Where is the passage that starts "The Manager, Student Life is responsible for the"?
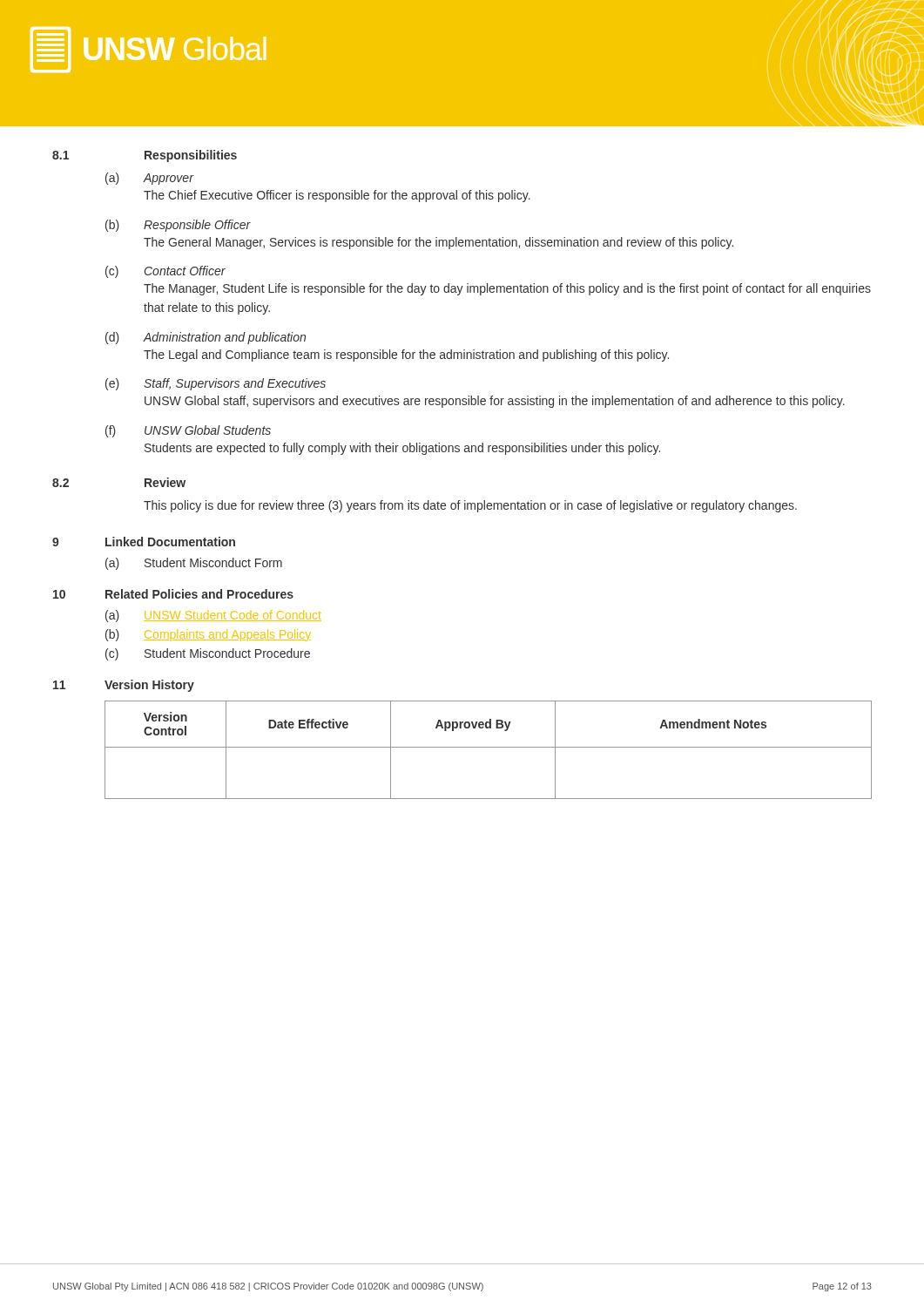The image size is (924, 1307). coord(507,298)
